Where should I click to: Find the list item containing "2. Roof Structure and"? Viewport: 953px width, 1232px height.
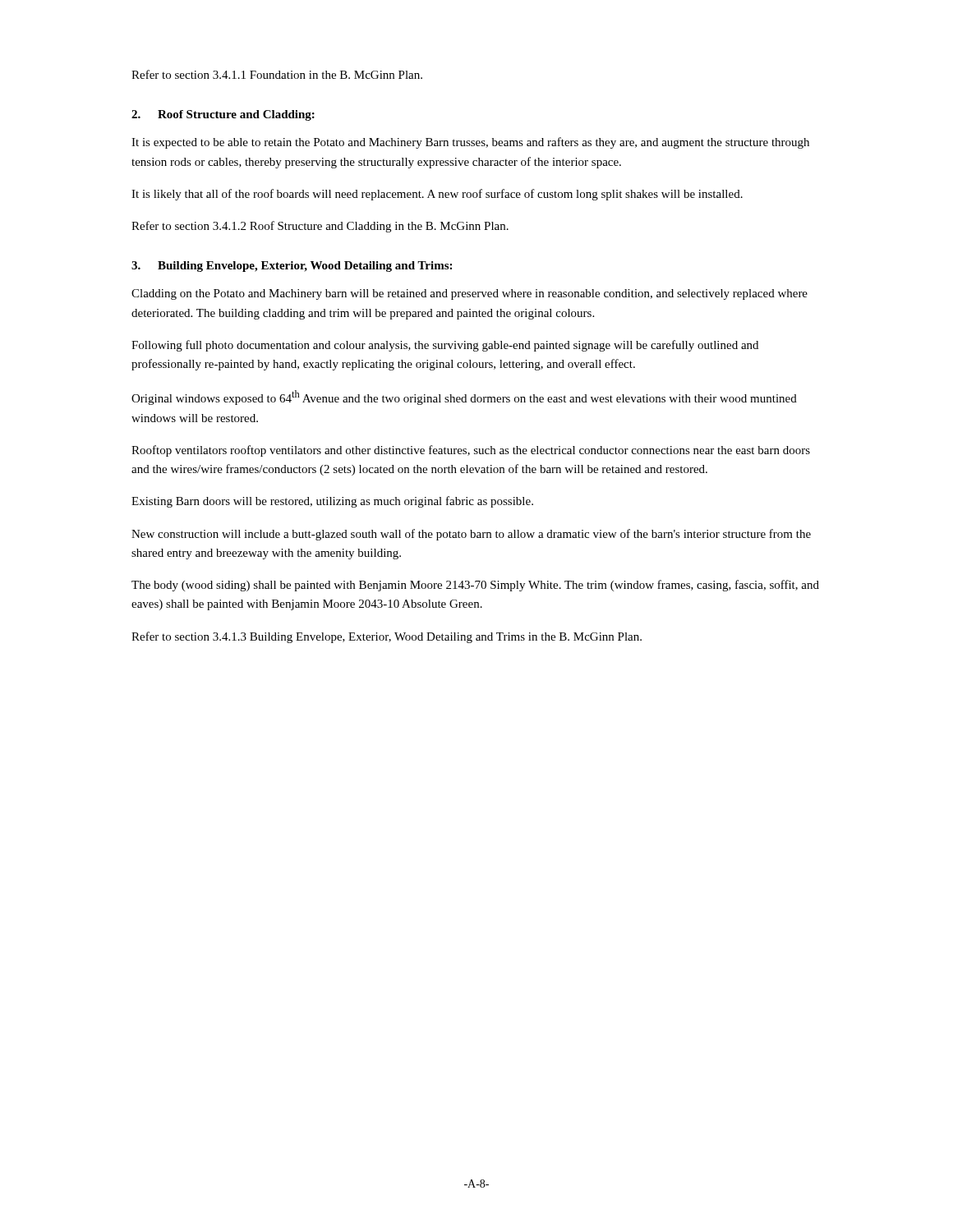pos(223,115)
